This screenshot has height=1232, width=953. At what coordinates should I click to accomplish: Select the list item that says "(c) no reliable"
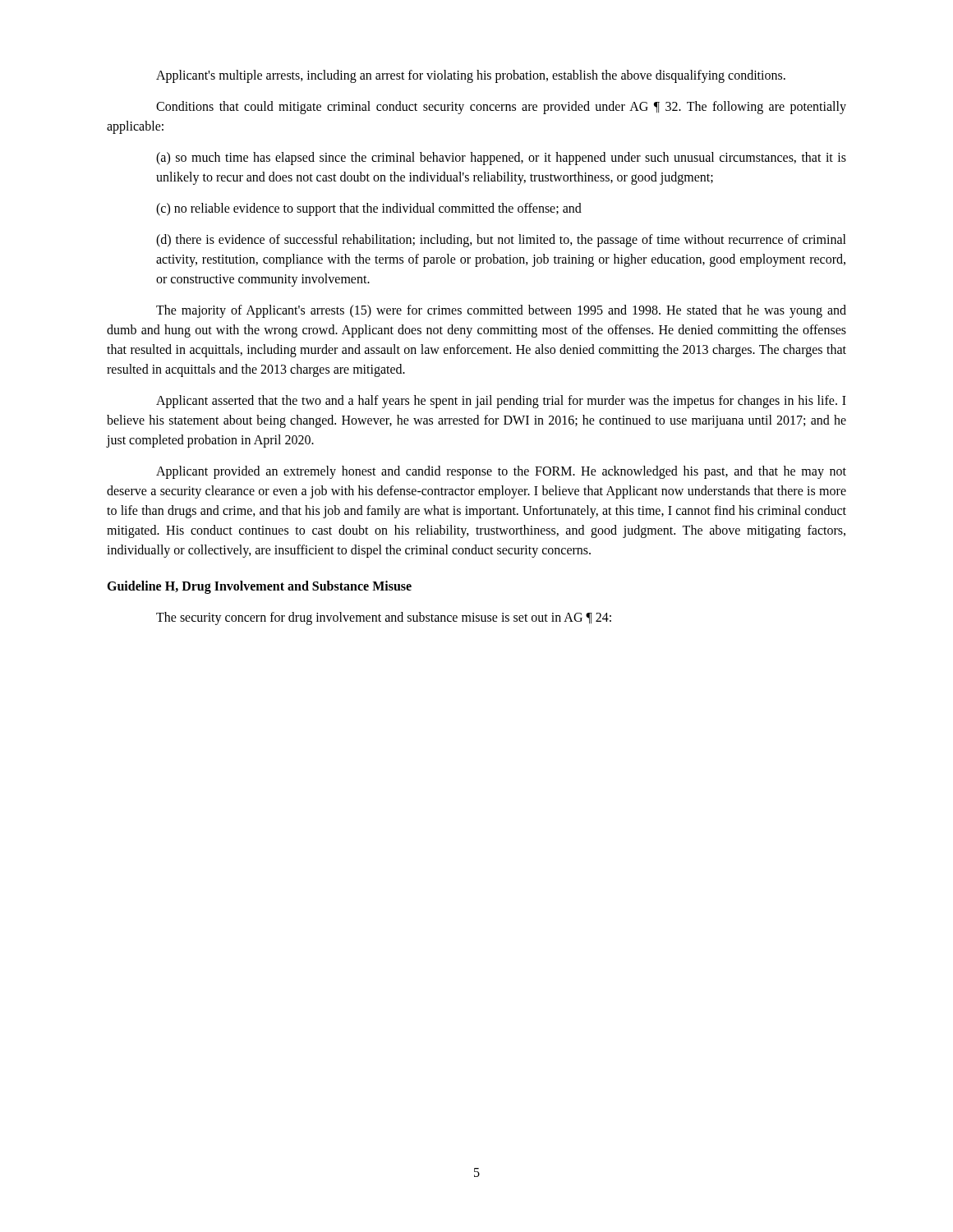[x=501, y=209]
